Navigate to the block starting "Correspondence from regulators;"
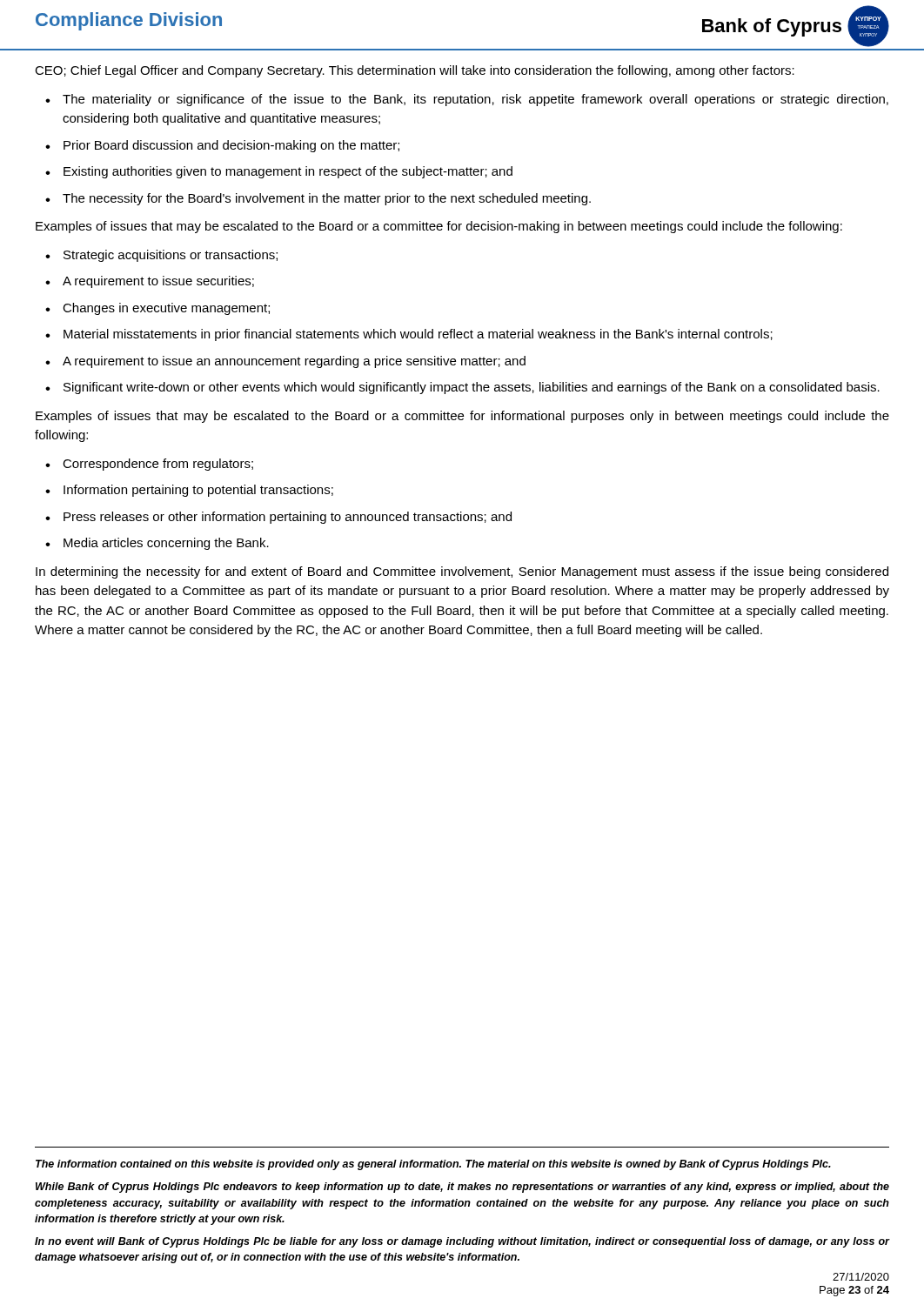 158,463
